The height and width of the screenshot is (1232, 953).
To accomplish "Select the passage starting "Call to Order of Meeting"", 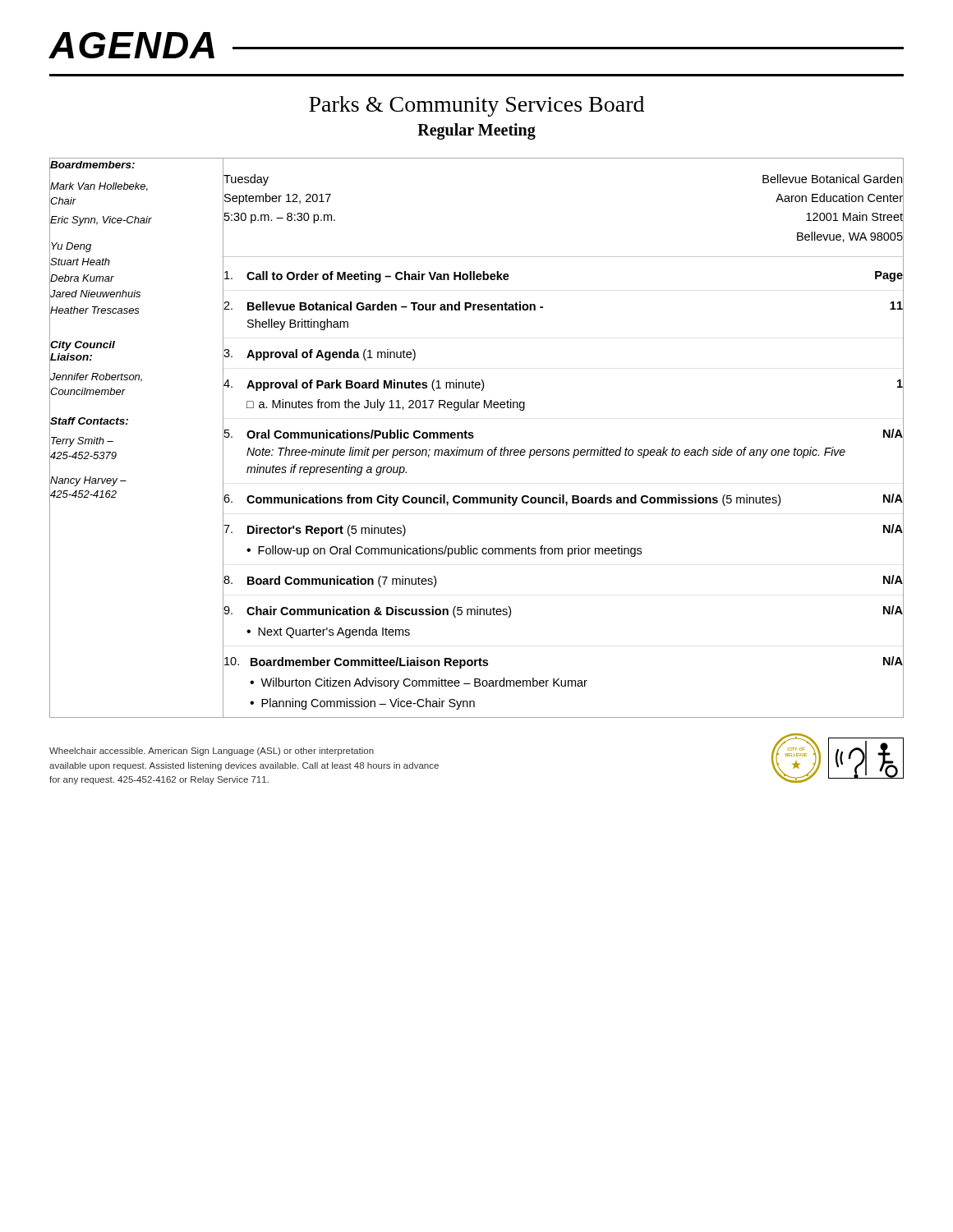I will click(x=379, y=276).
